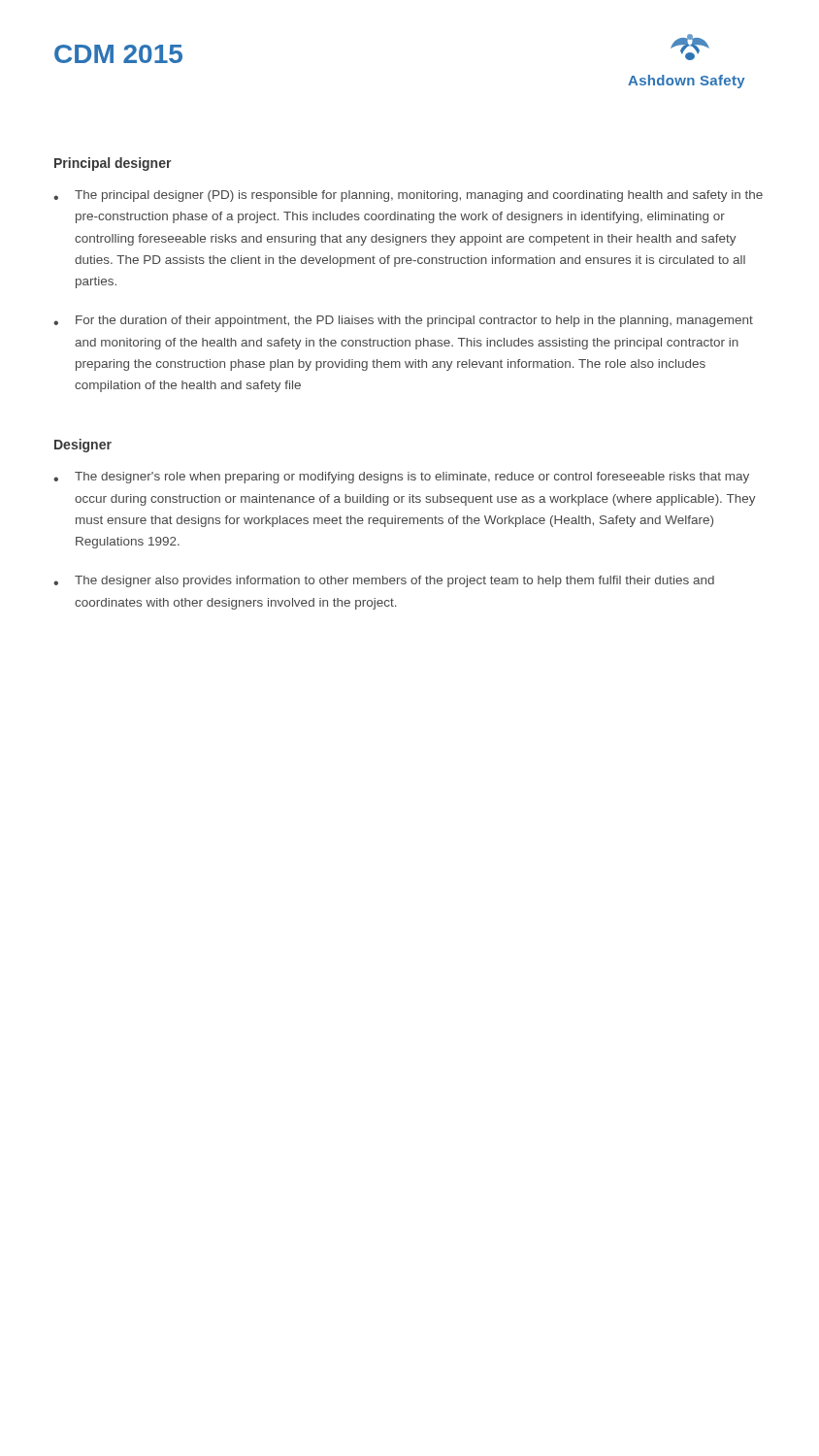The width and height of the screenshot is (819, 1456).
Task: Navigate to the passage starting "Principal designer"
Action: [112, 163]
